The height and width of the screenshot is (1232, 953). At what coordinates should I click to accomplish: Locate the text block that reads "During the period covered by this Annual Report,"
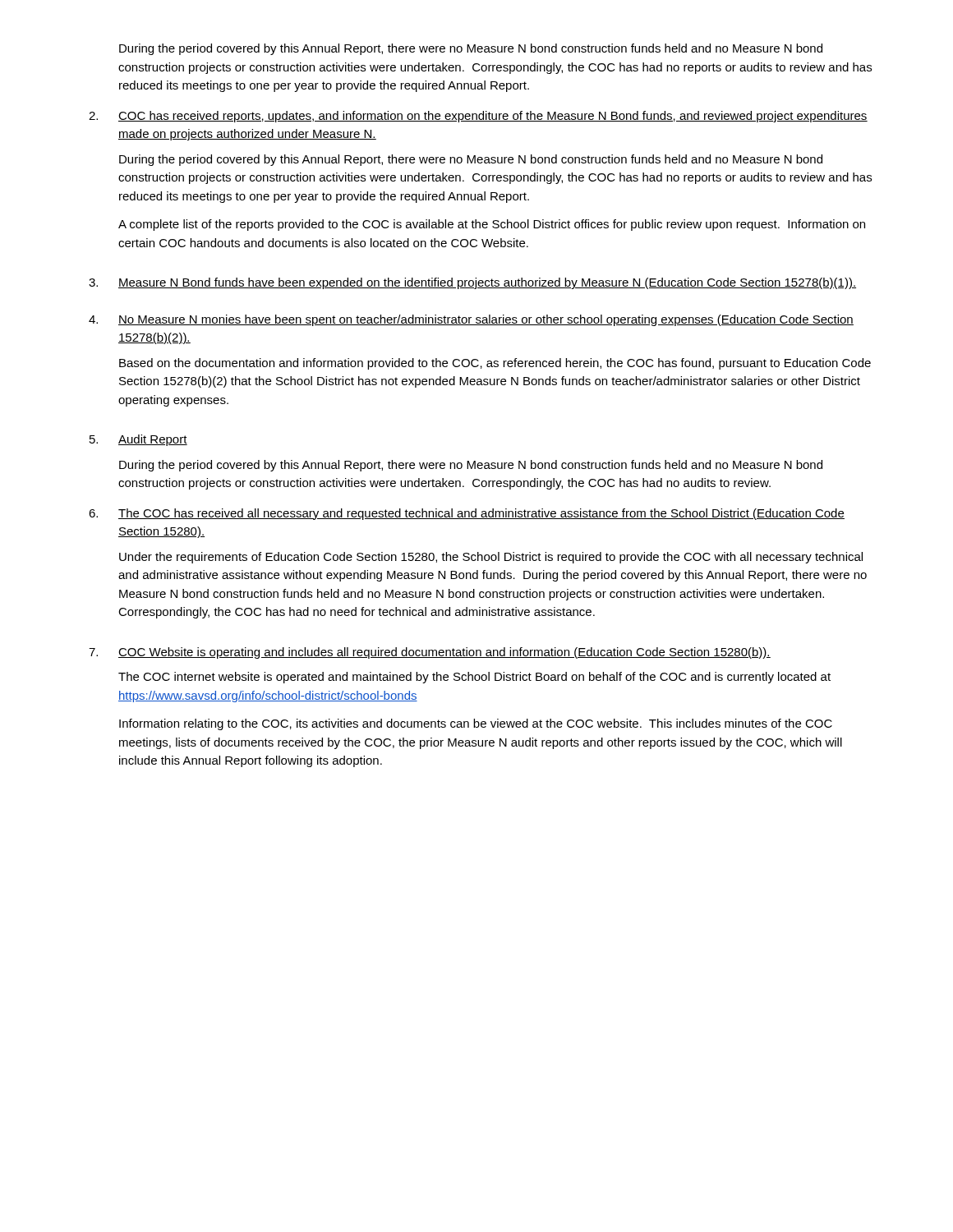[x=495, y=67]
